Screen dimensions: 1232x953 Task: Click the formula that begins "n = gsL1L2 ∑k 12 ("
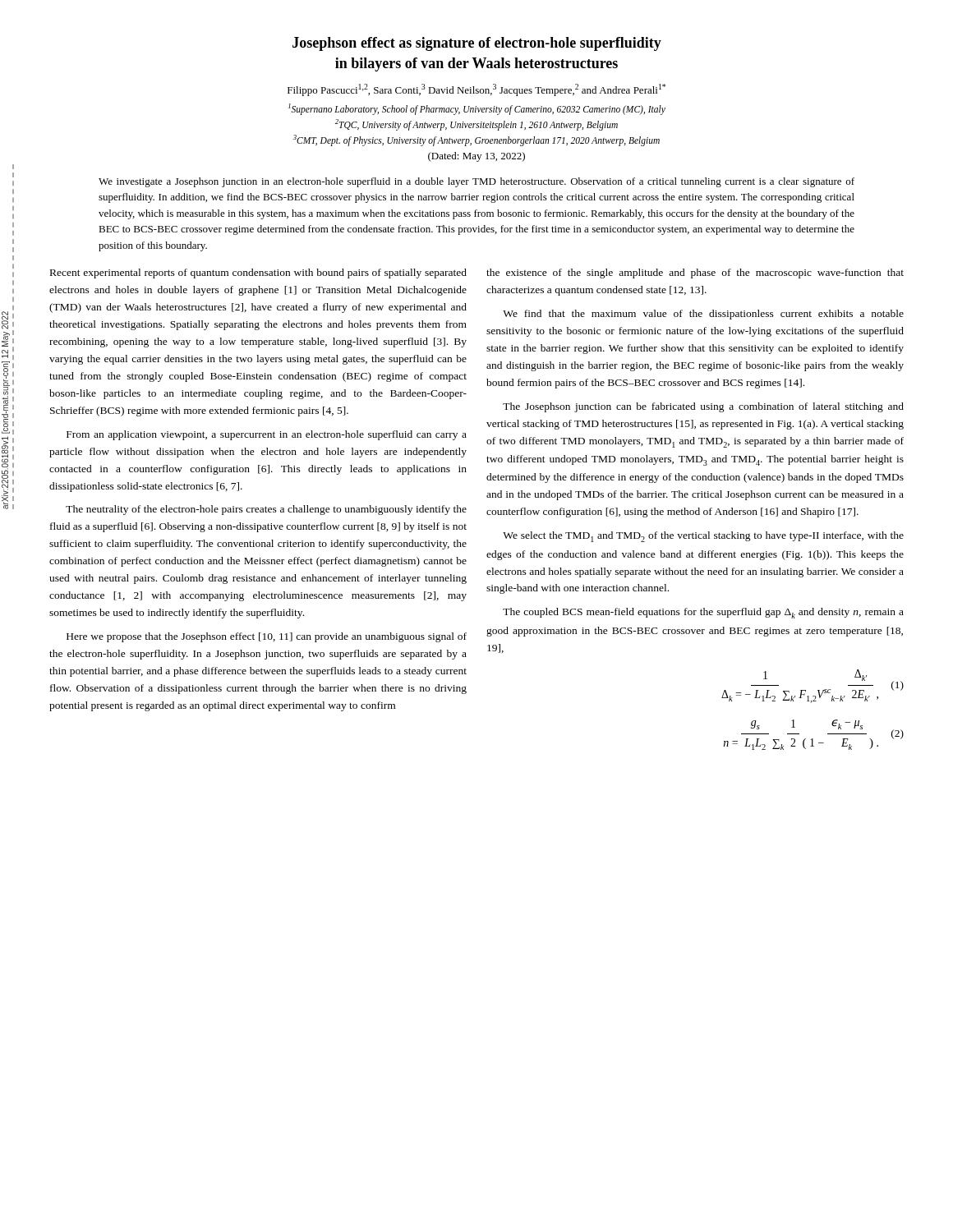(x=814, y=735)
